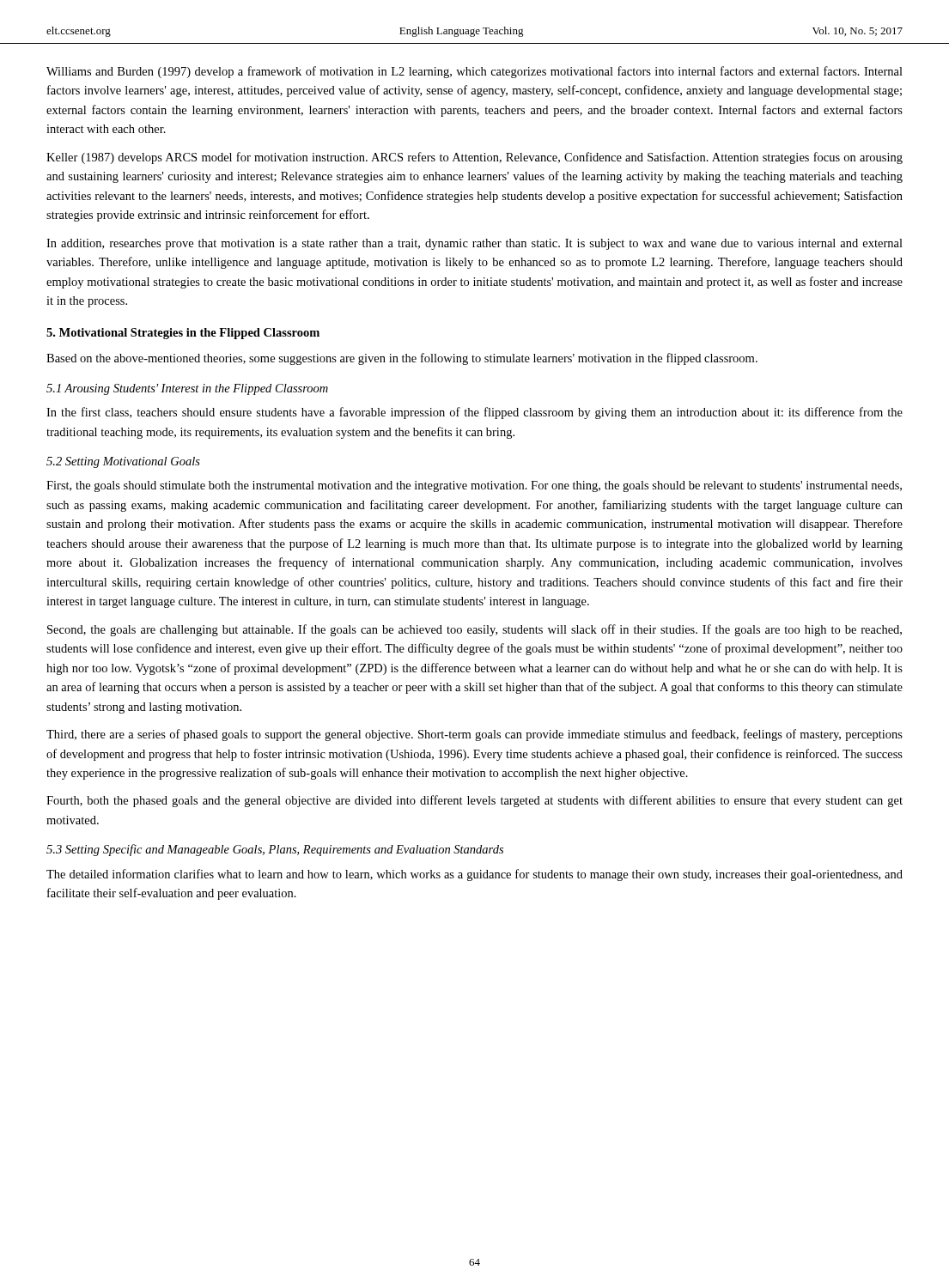Locate the text block starting "5.2 Setting Motivational"
Image resolution: width=949 pixels, height=1288 pixels.
[x=123, y=461]
